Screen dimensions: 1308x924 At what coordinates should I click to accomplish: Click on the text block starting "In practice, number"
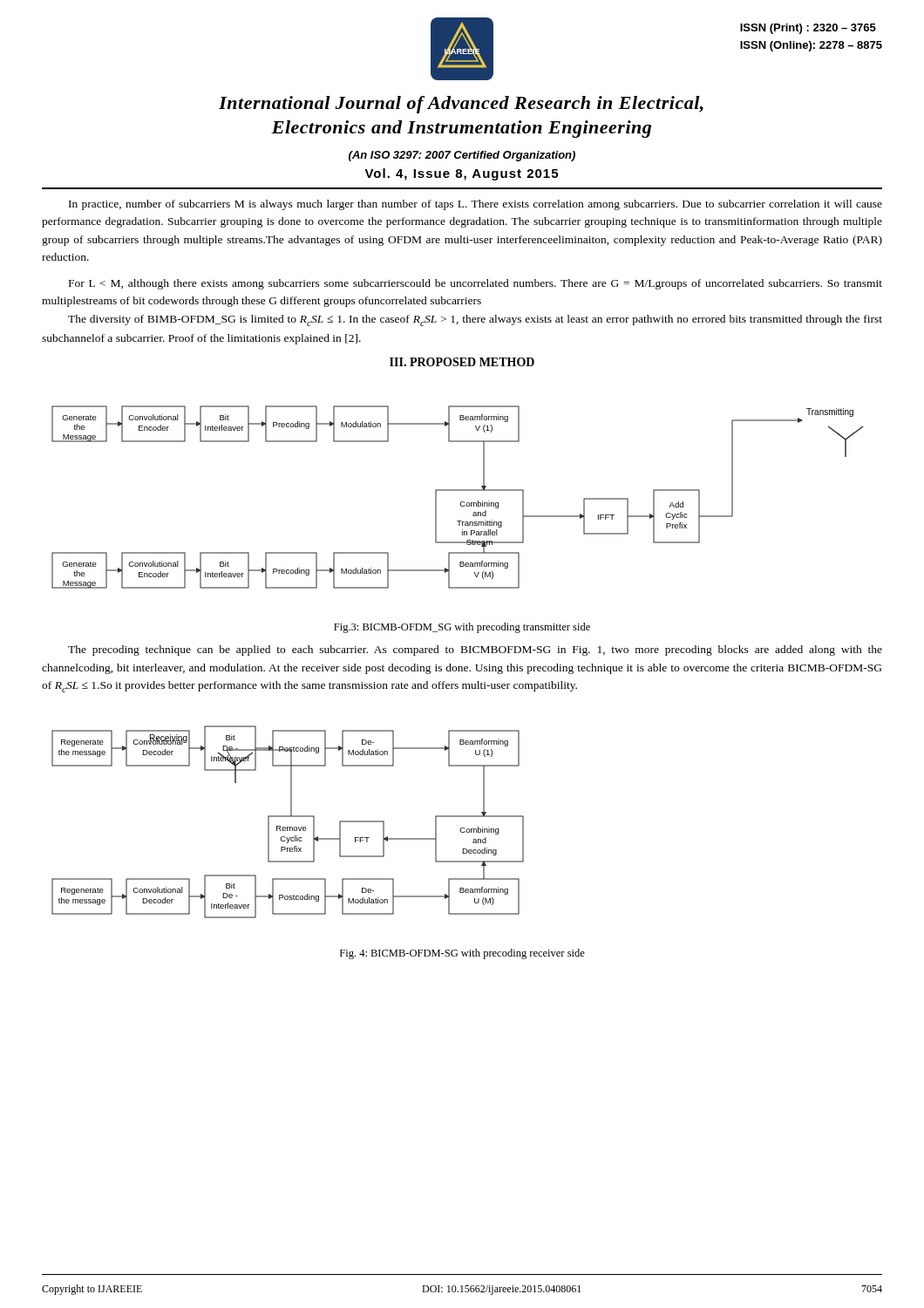(x=462, y=230)
